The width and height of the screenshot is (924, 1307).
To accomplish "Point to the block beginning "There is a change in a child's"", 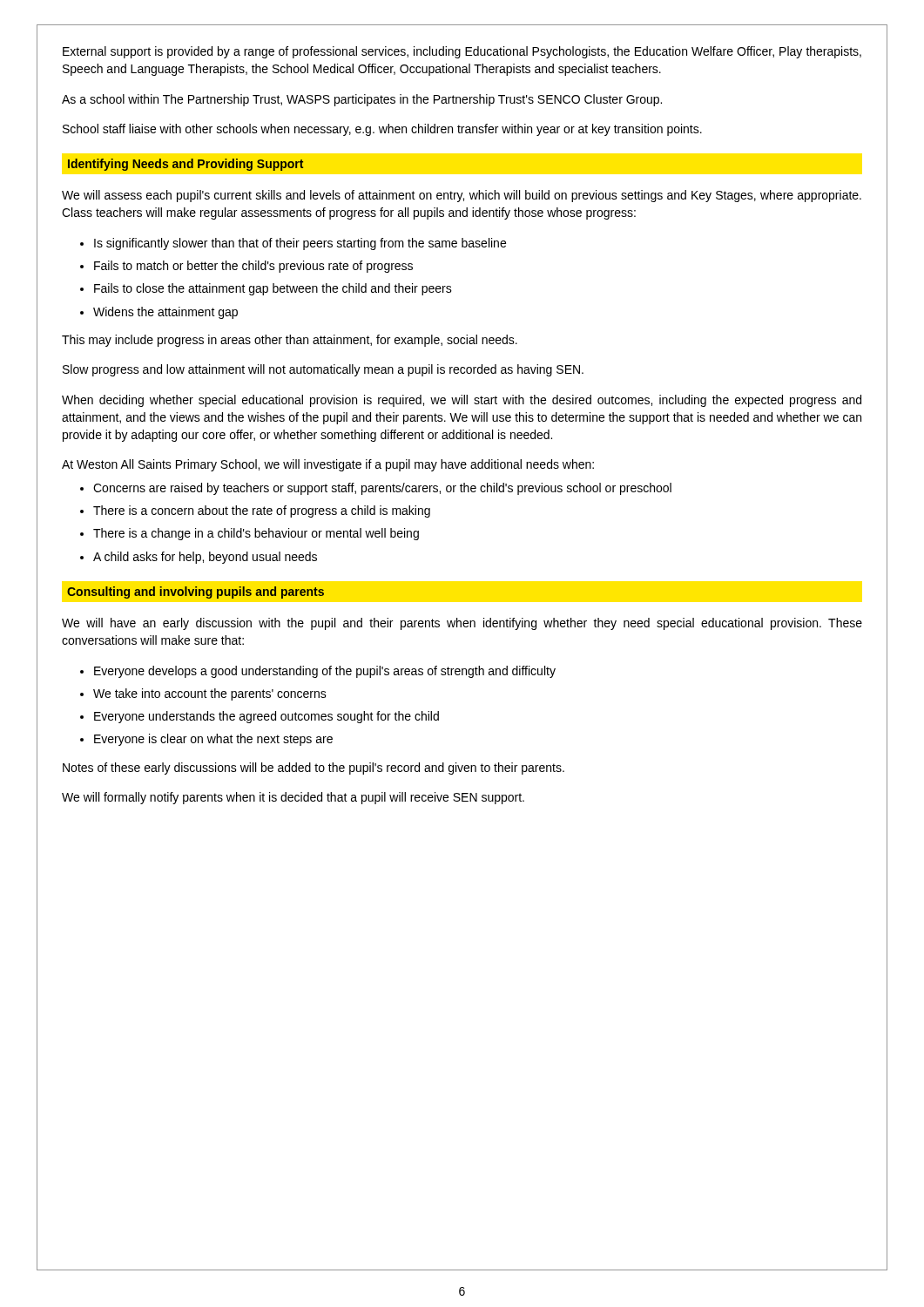I will click(x=250, y=534).
